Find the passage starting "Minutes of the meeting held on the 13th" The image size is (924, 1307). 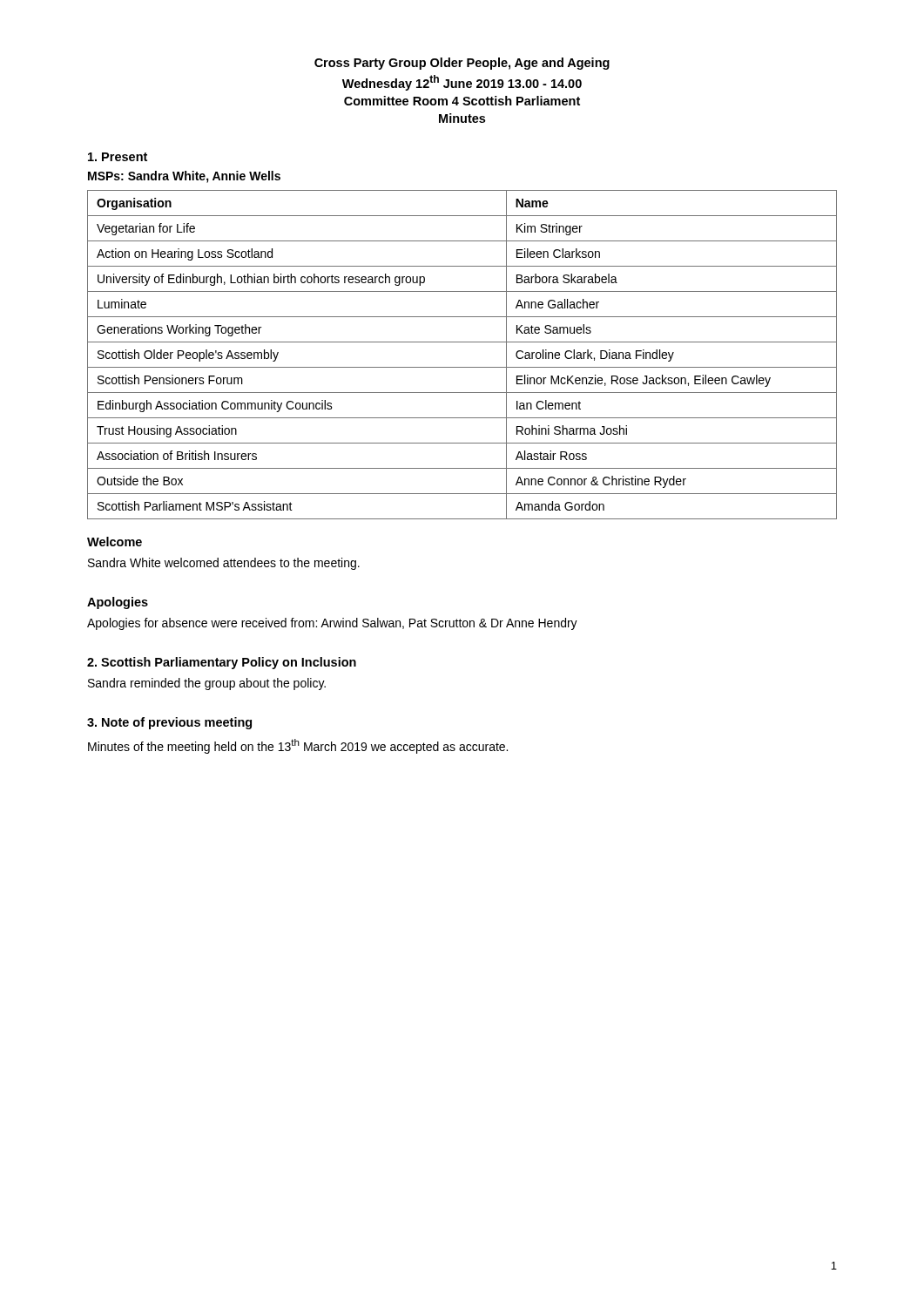[298, 745]
